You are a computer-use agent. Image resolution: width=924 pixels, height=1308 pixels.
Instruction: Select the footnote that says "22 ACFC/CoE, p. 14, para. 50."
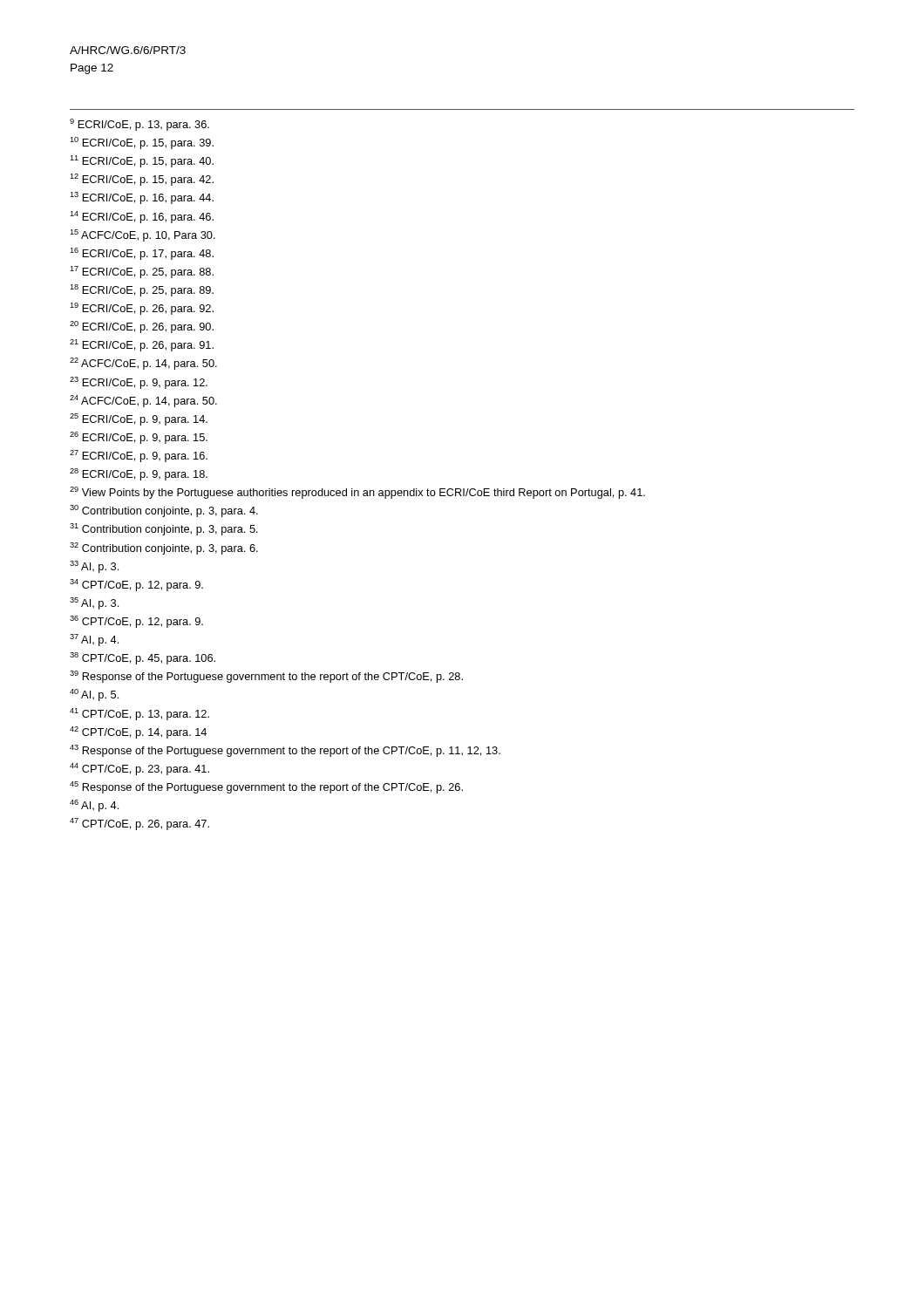pos(144,363)
